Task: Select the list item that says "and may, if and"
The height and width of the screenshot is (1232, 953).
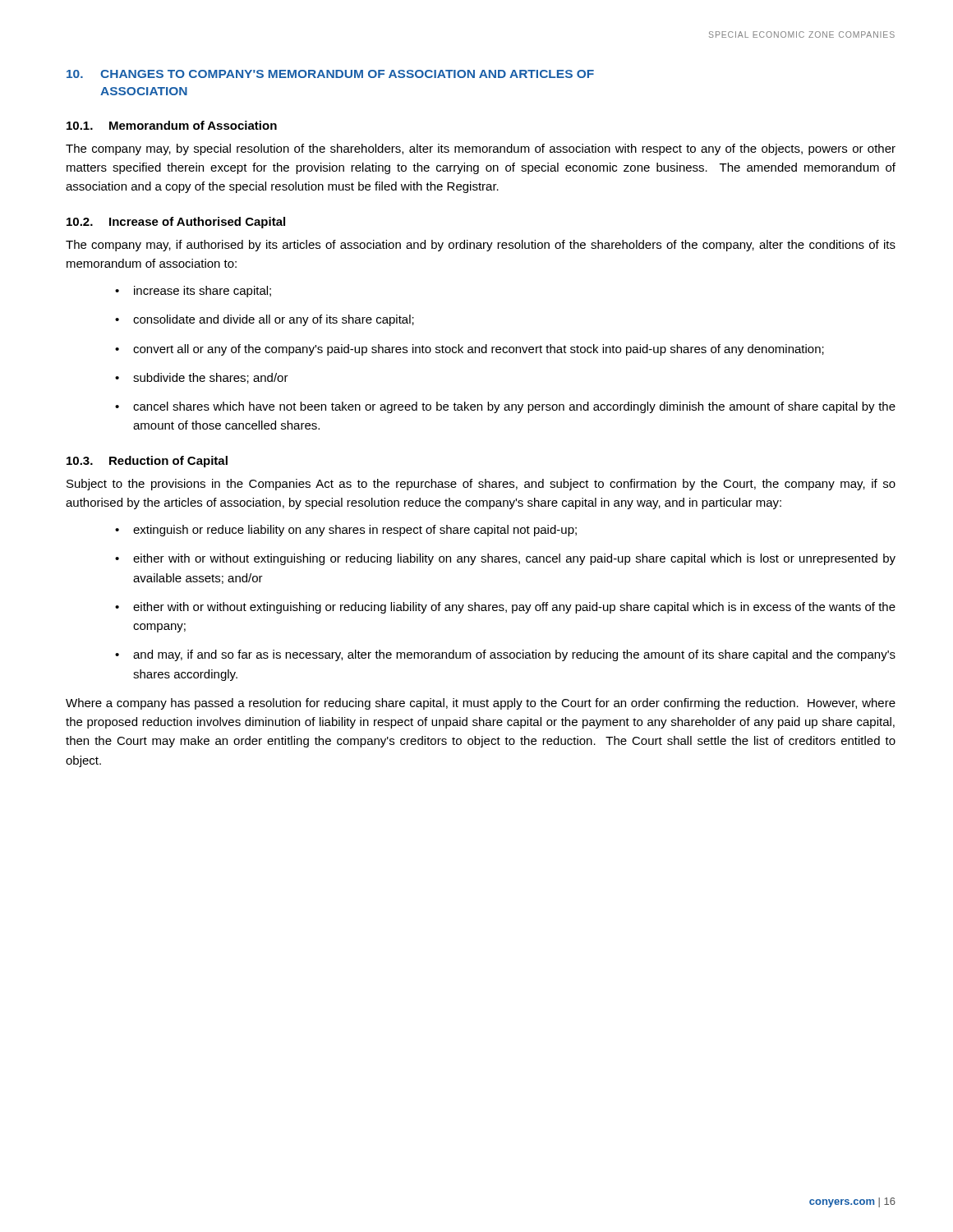Action: 514,664
